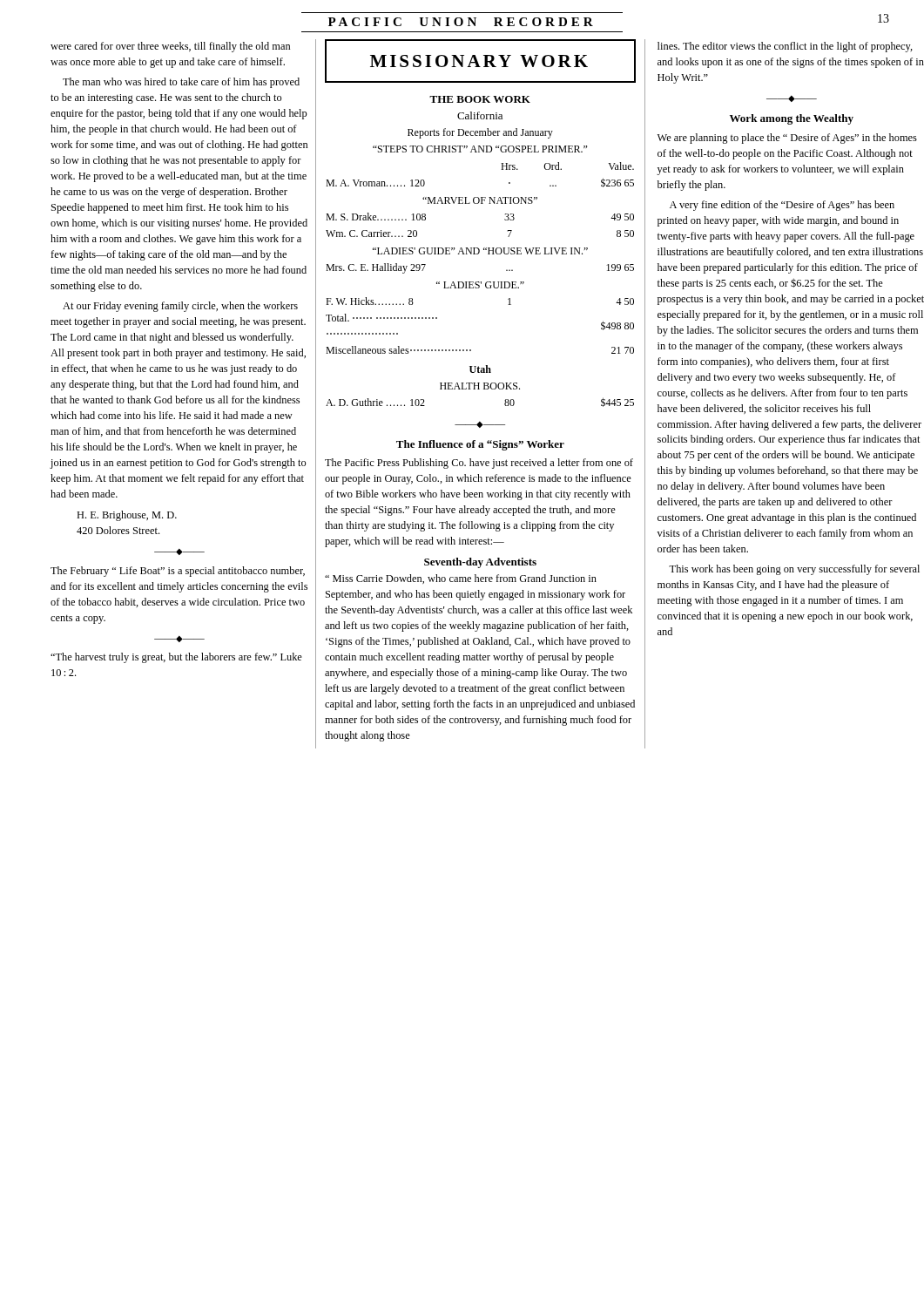
Task: Select the region starting "“The harvest truly is great, but the laborers"
Action: point(179,665)
